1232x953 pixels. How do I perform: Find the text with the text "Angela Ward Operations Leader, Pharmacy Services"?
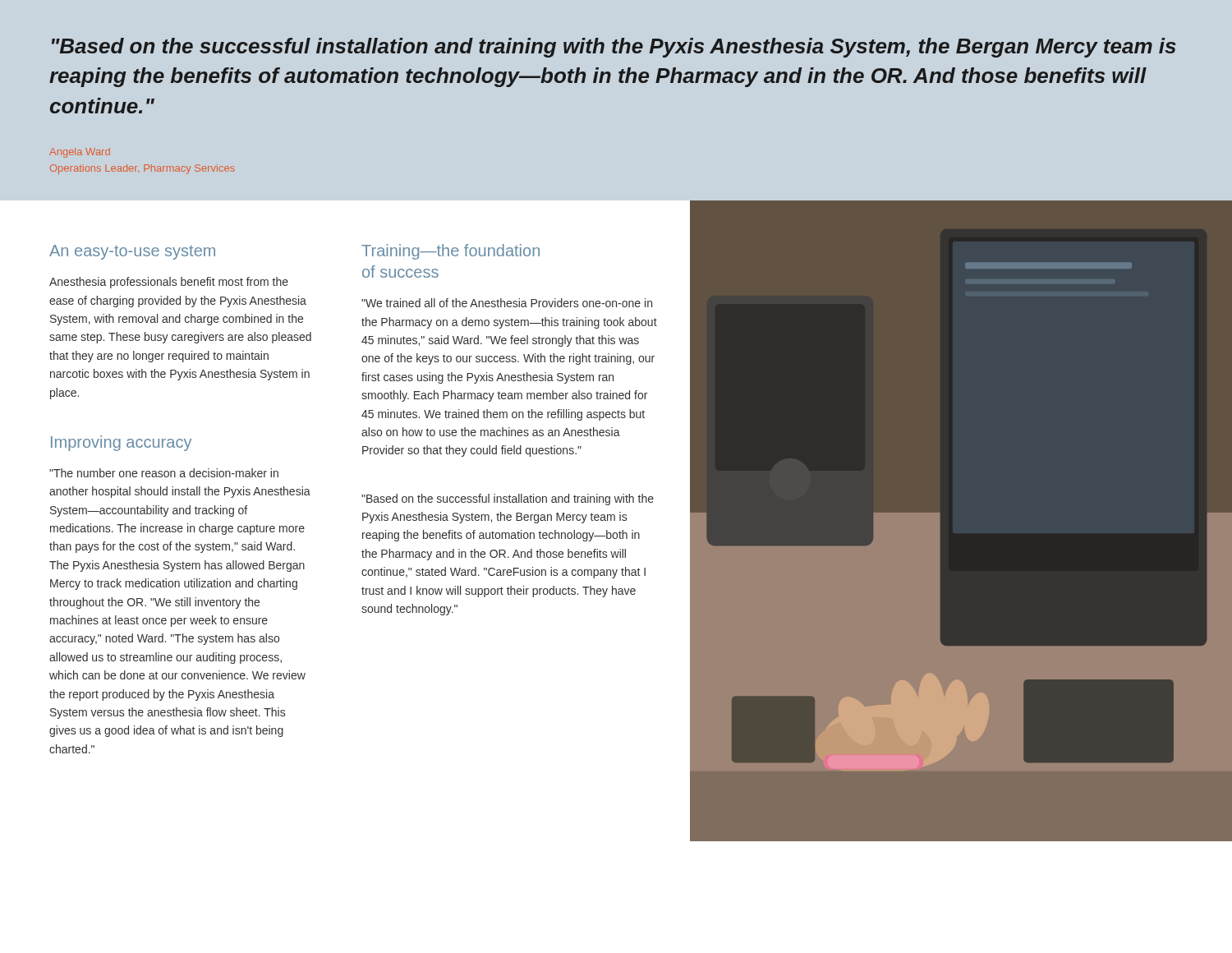(x=80, y=153)
